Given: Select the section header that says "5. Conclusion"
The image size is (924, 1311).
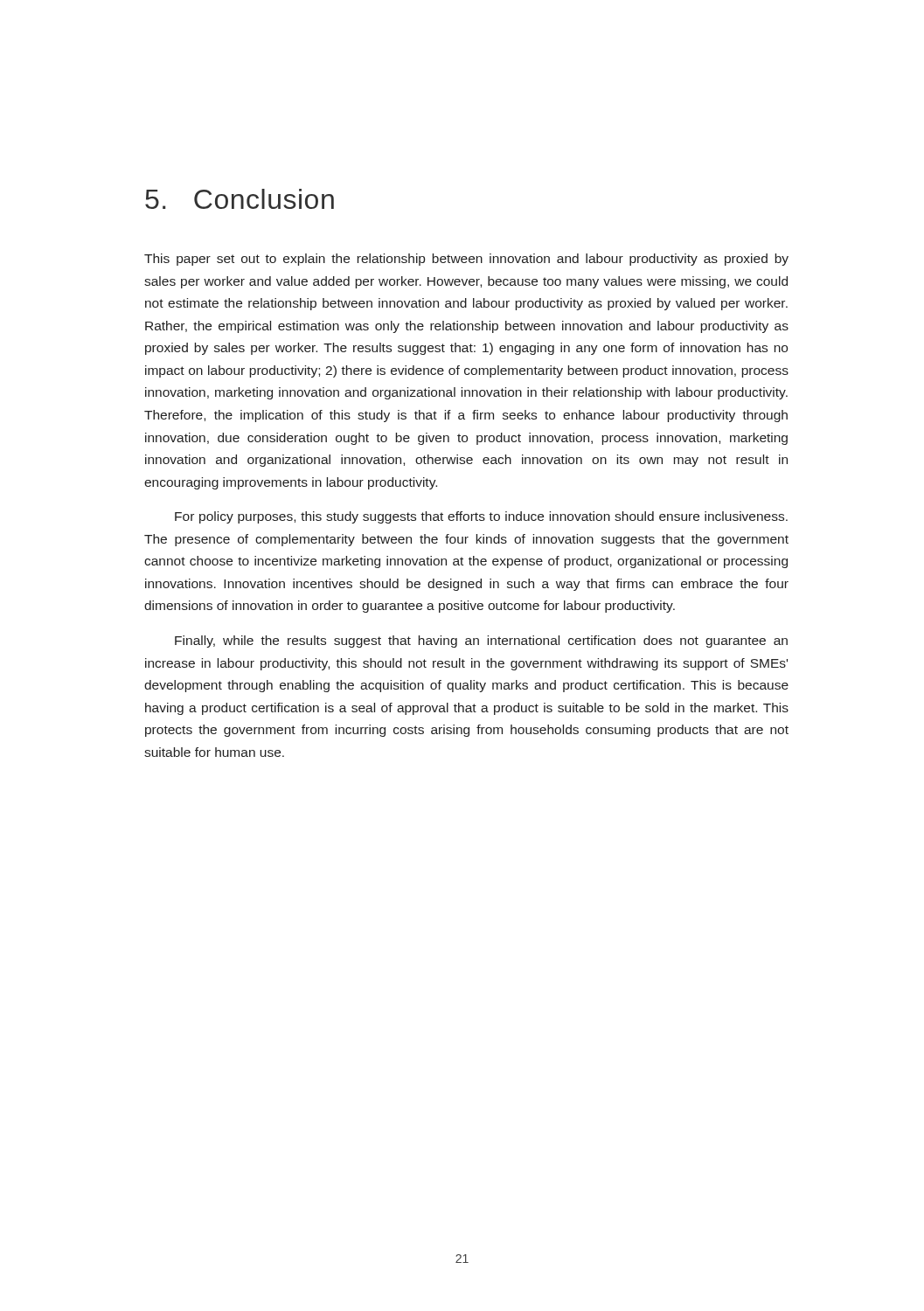Looking at the screenshot, I should [240, 199].
